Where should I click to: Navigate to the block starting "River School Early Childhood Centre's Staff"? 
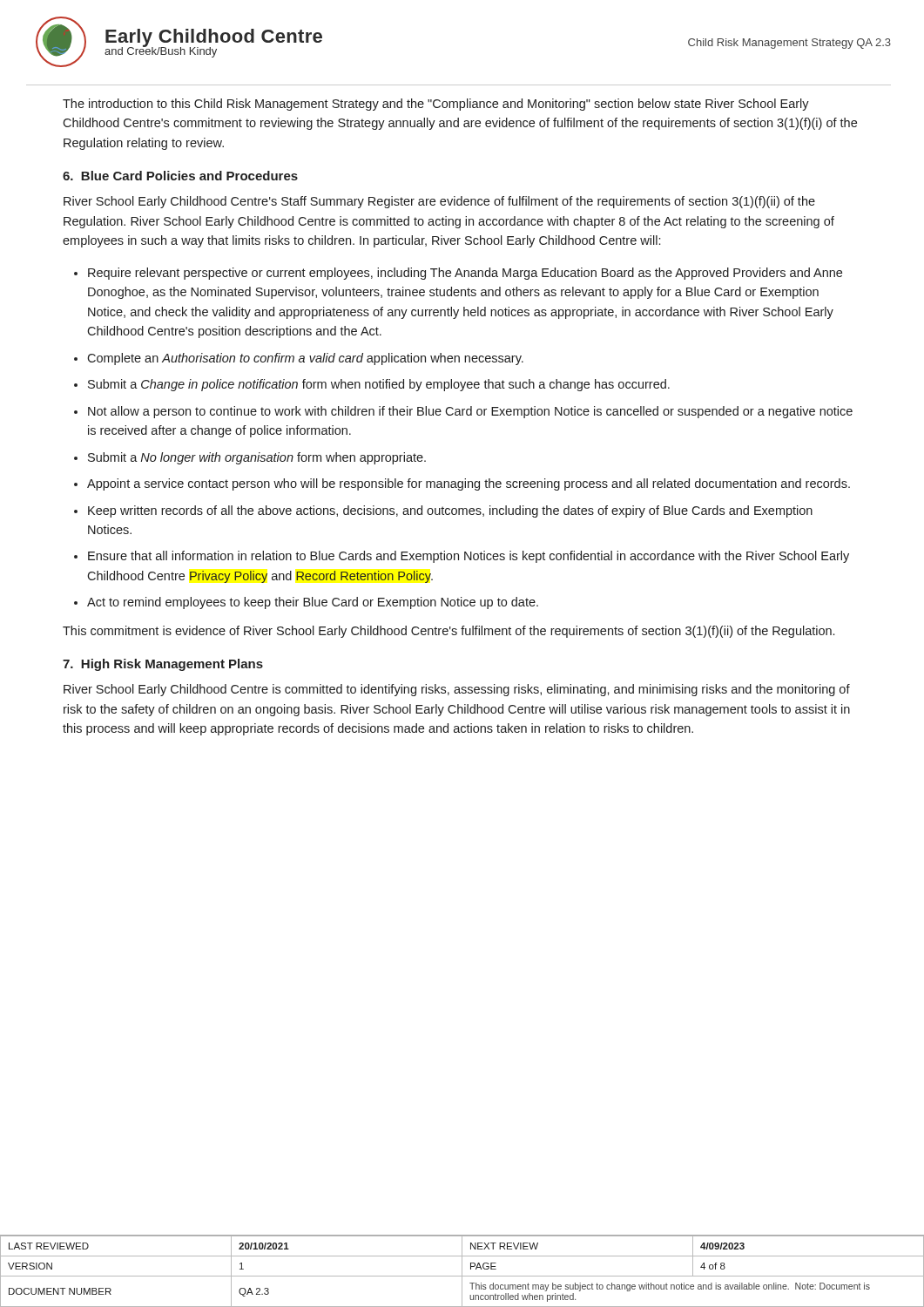click(462, 221)
